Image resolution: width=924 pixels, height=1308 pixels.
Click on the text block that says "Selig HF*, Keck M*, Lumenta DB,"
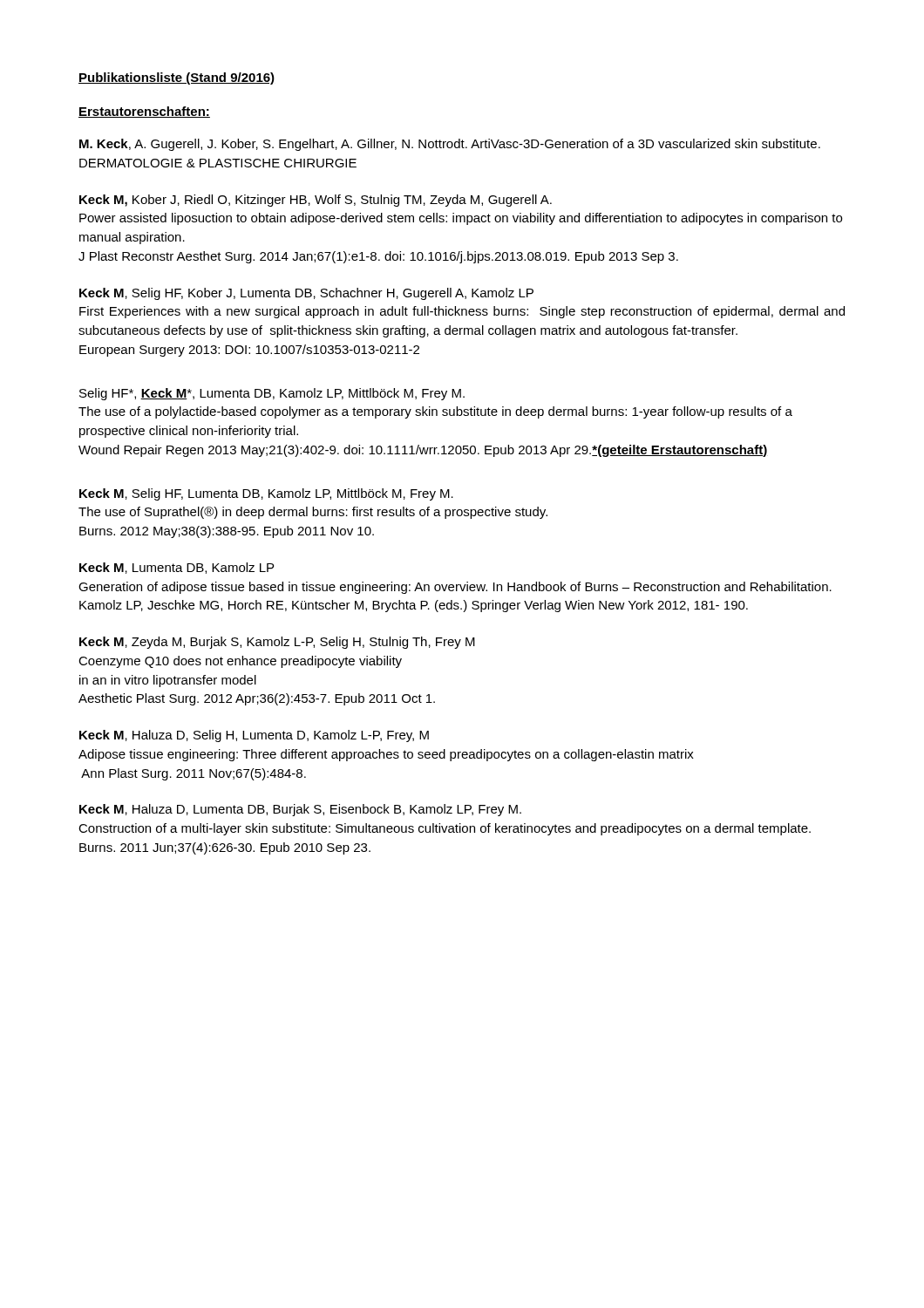coord(435,421)
